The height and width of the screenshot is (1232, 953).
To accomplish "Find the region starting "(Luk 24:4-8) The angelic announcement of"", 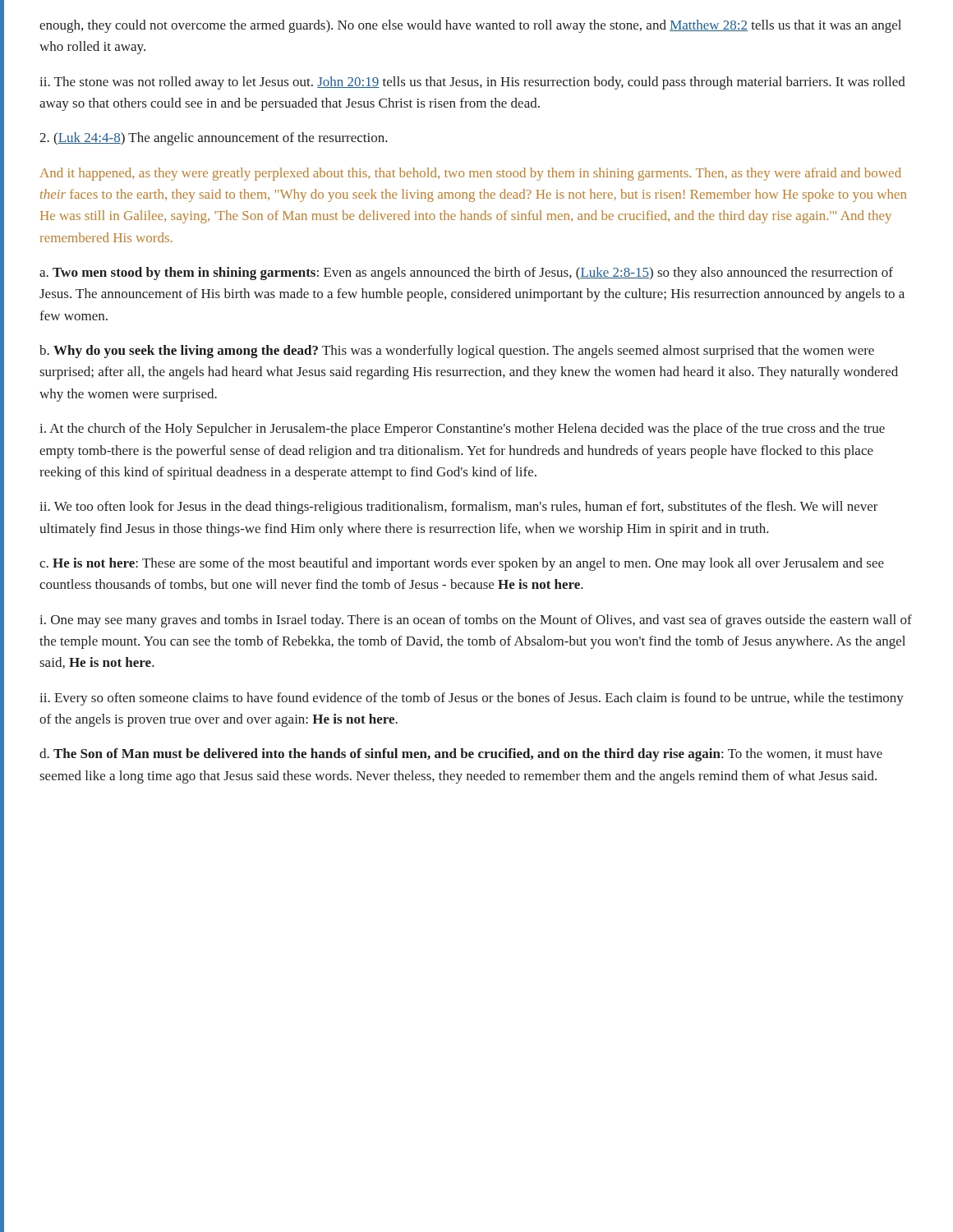I will [x=214, y=138].
